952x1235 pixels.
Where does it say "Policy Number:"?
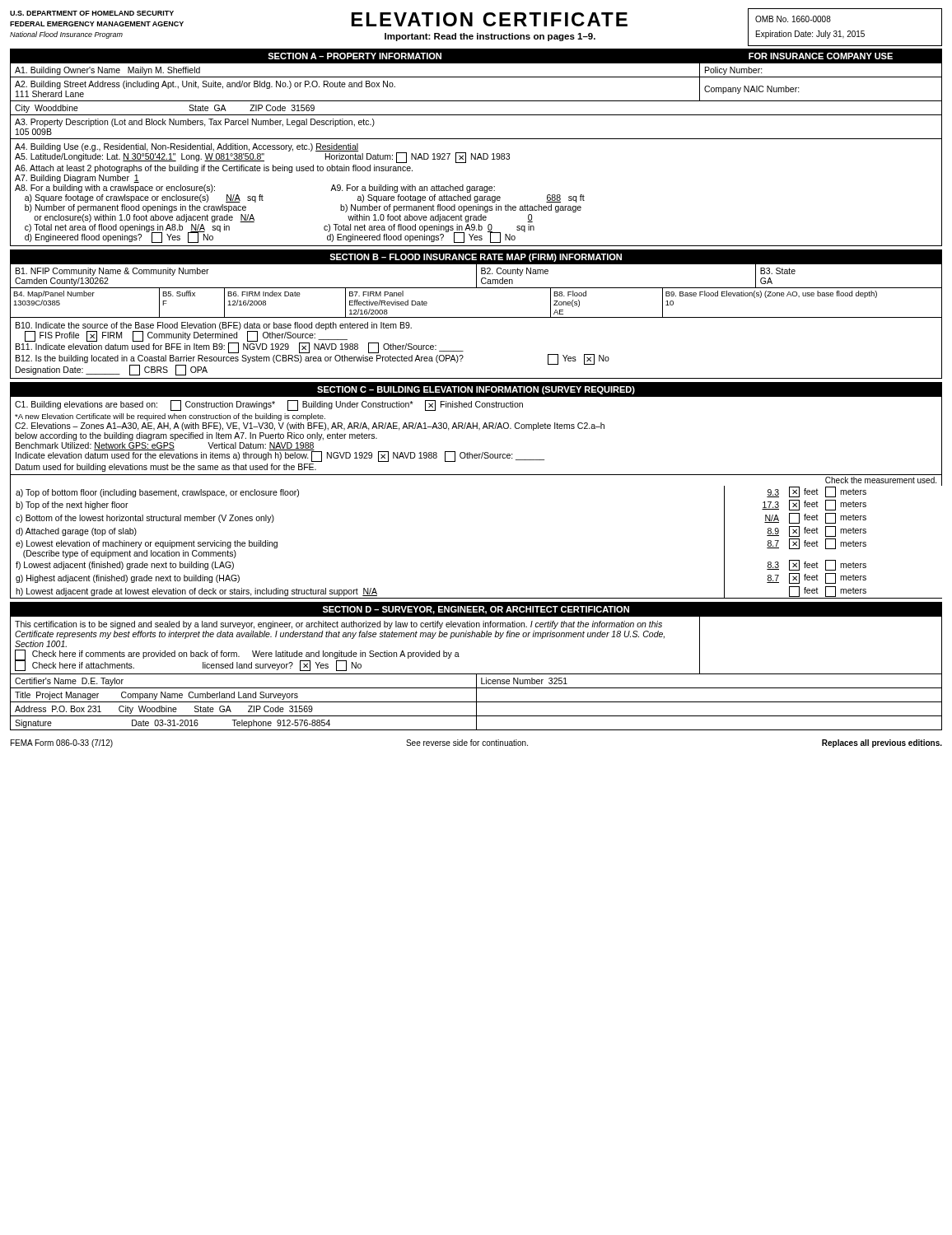click(x=738, y=70)
